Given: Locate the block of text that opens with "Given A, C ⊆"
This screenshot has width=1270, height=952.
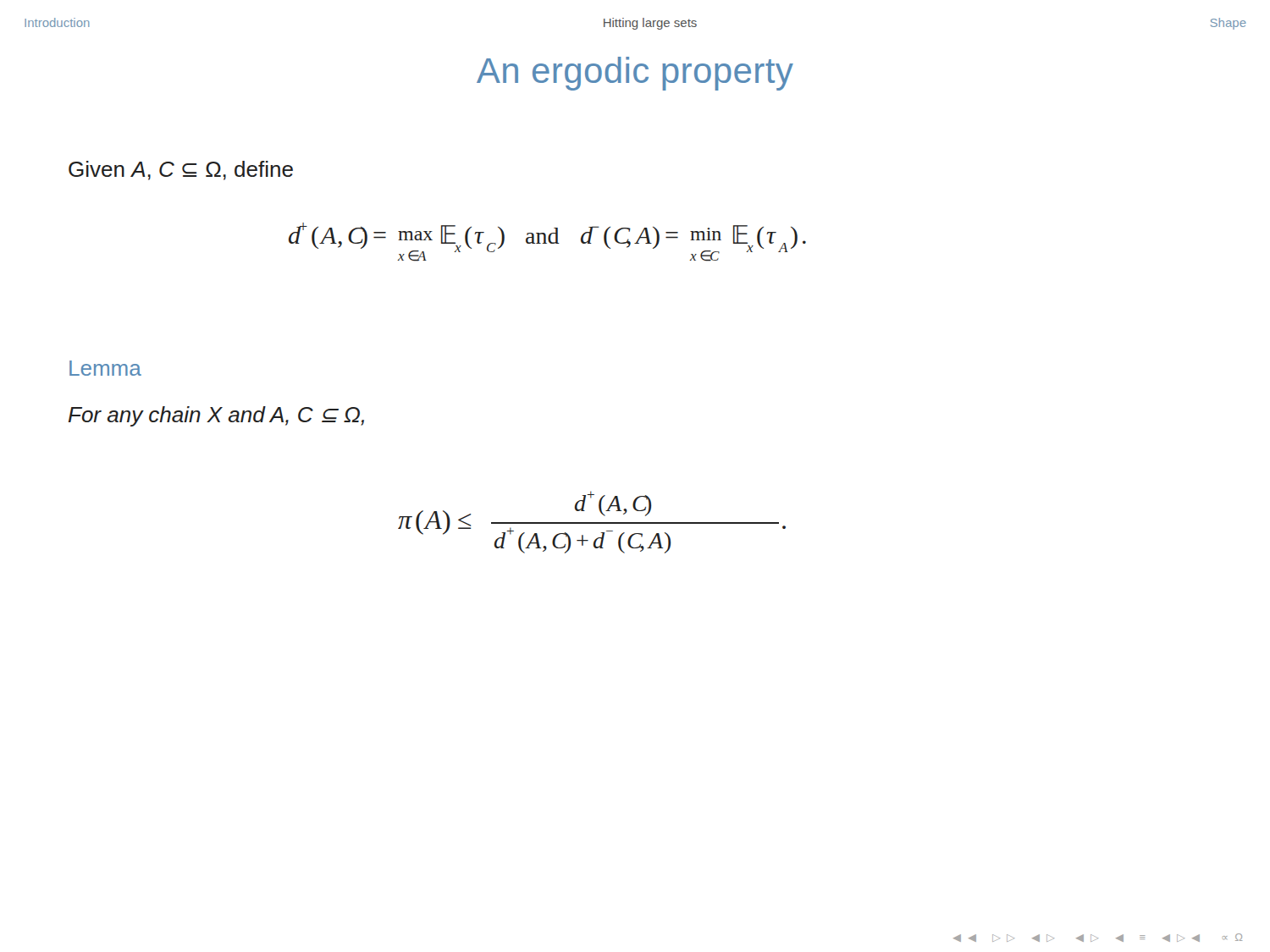Looking at the screenshot, I should (181, 169).
